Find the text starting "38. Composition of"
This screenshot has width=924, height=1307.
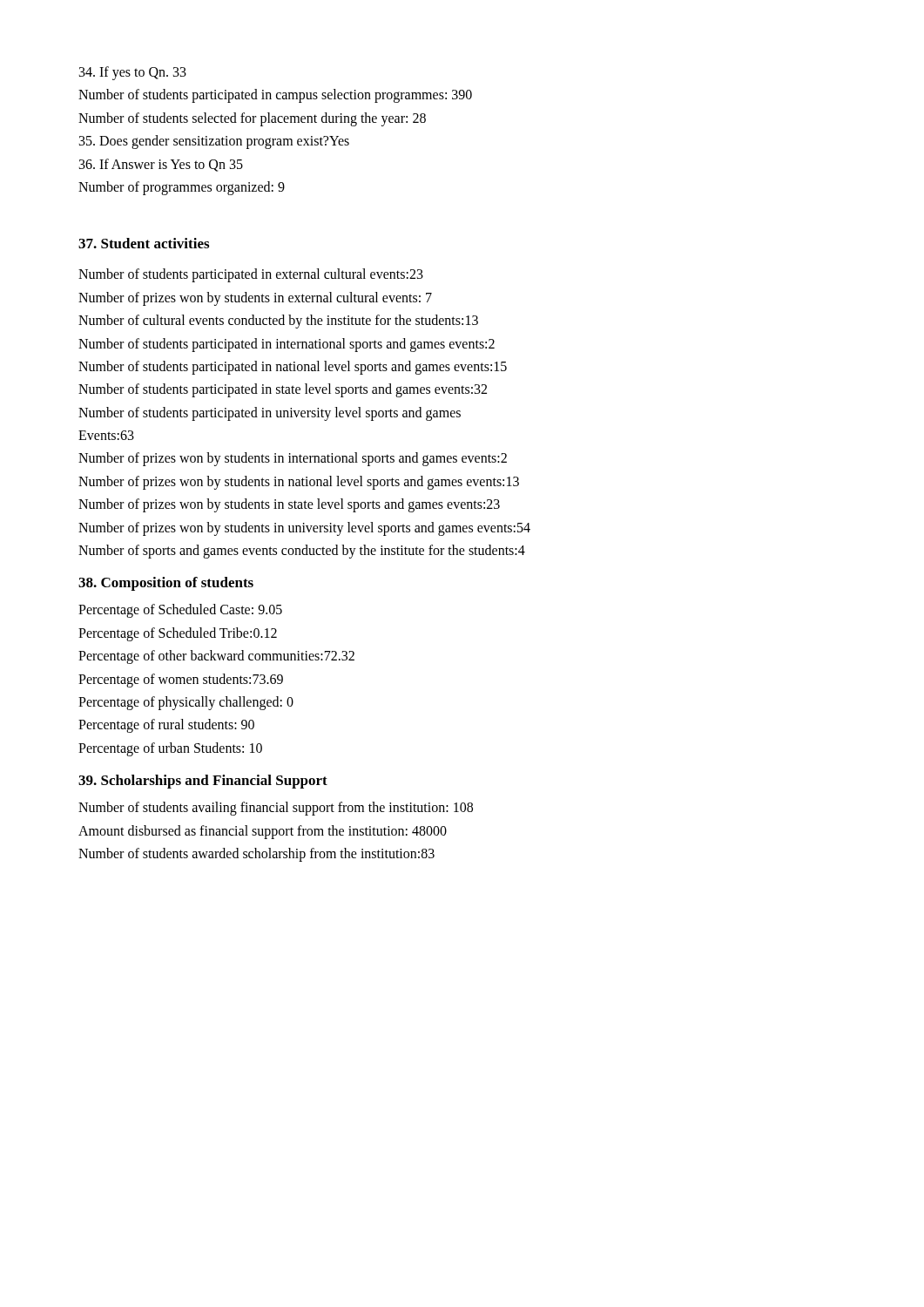pos(166,583)
